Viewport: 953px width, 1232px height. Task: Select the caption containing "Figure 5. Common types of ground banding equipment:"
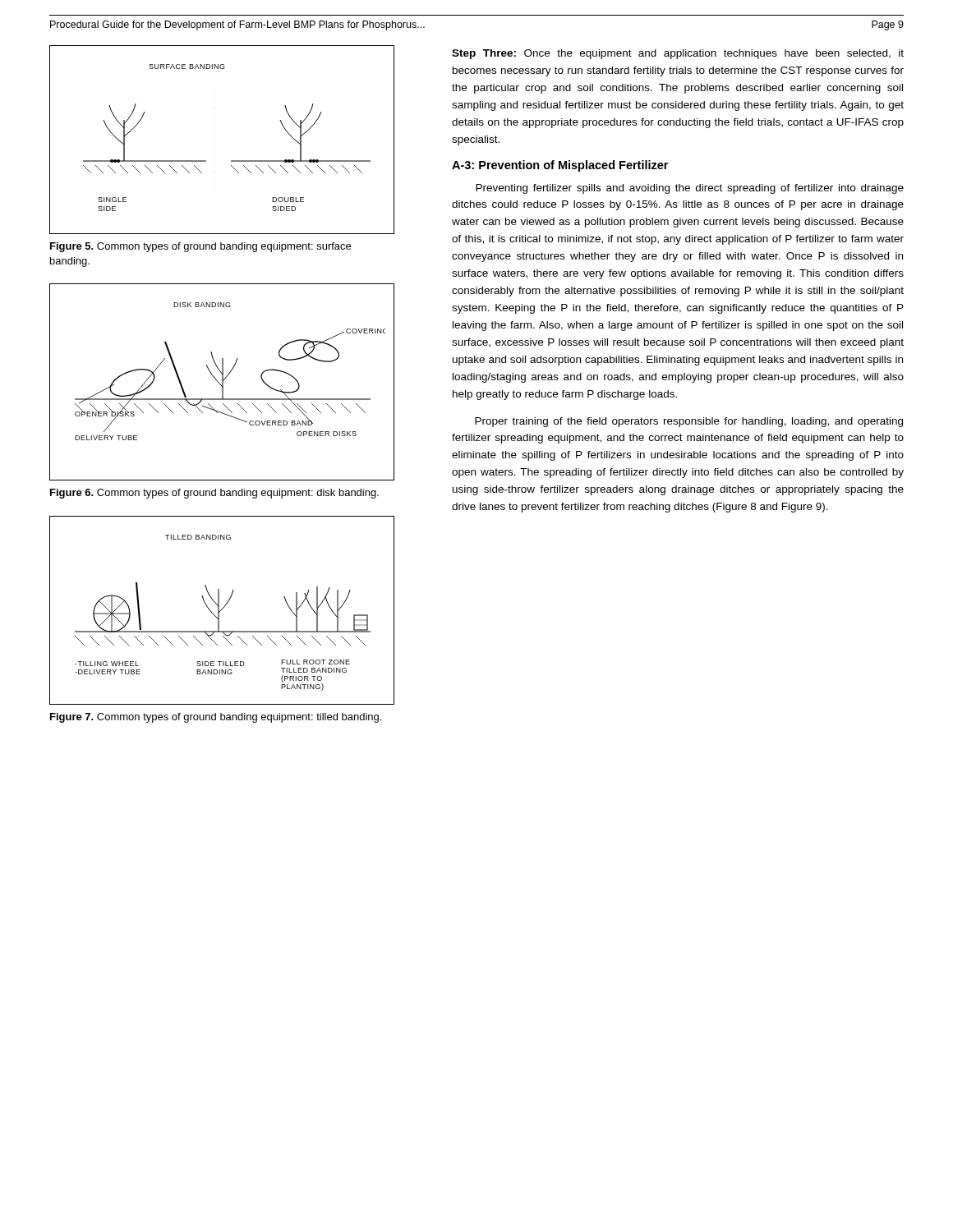pyautogui.click(x=200, y=253)
